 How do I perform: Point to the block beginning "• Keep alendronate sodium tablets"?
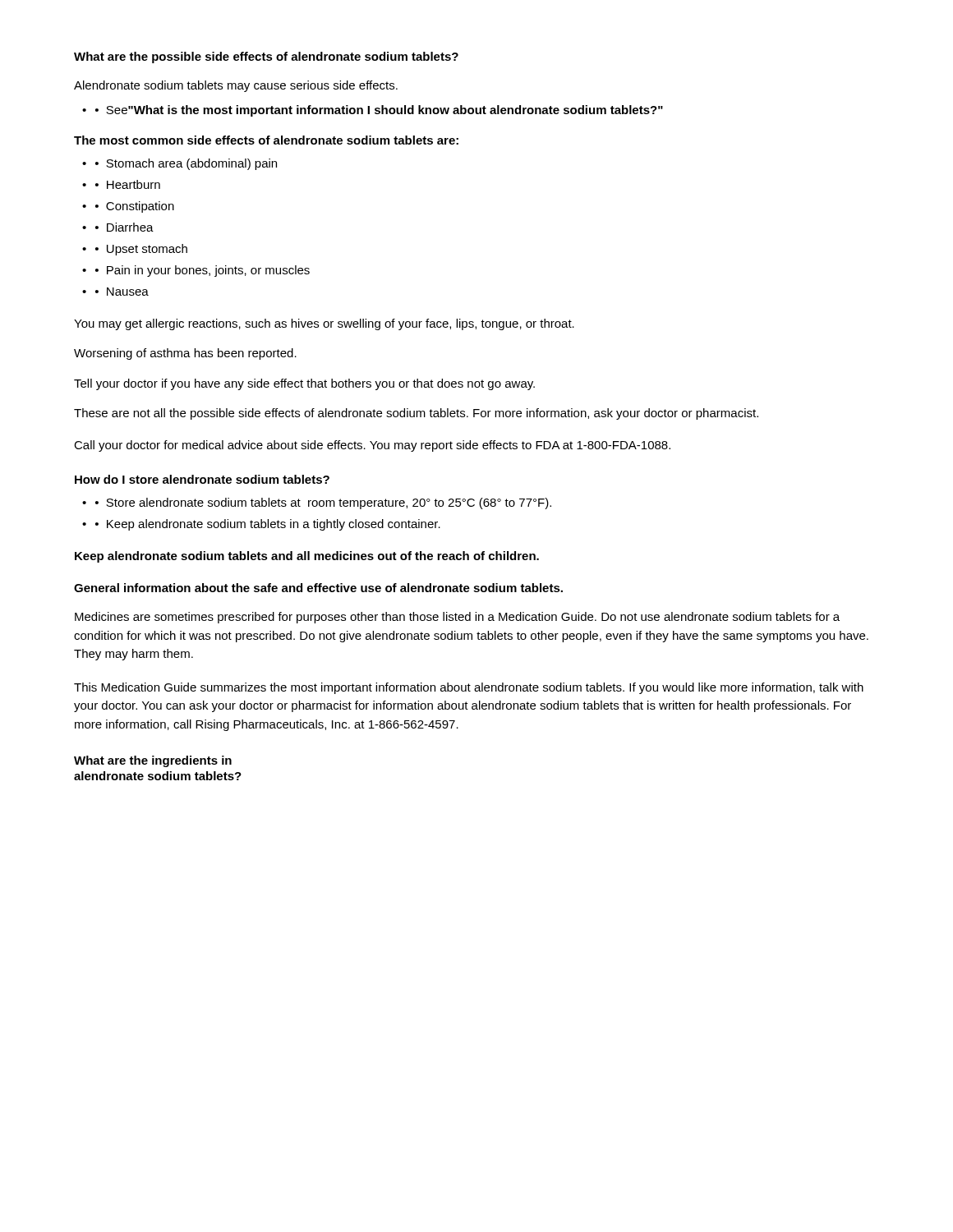(x=268, y=524)
